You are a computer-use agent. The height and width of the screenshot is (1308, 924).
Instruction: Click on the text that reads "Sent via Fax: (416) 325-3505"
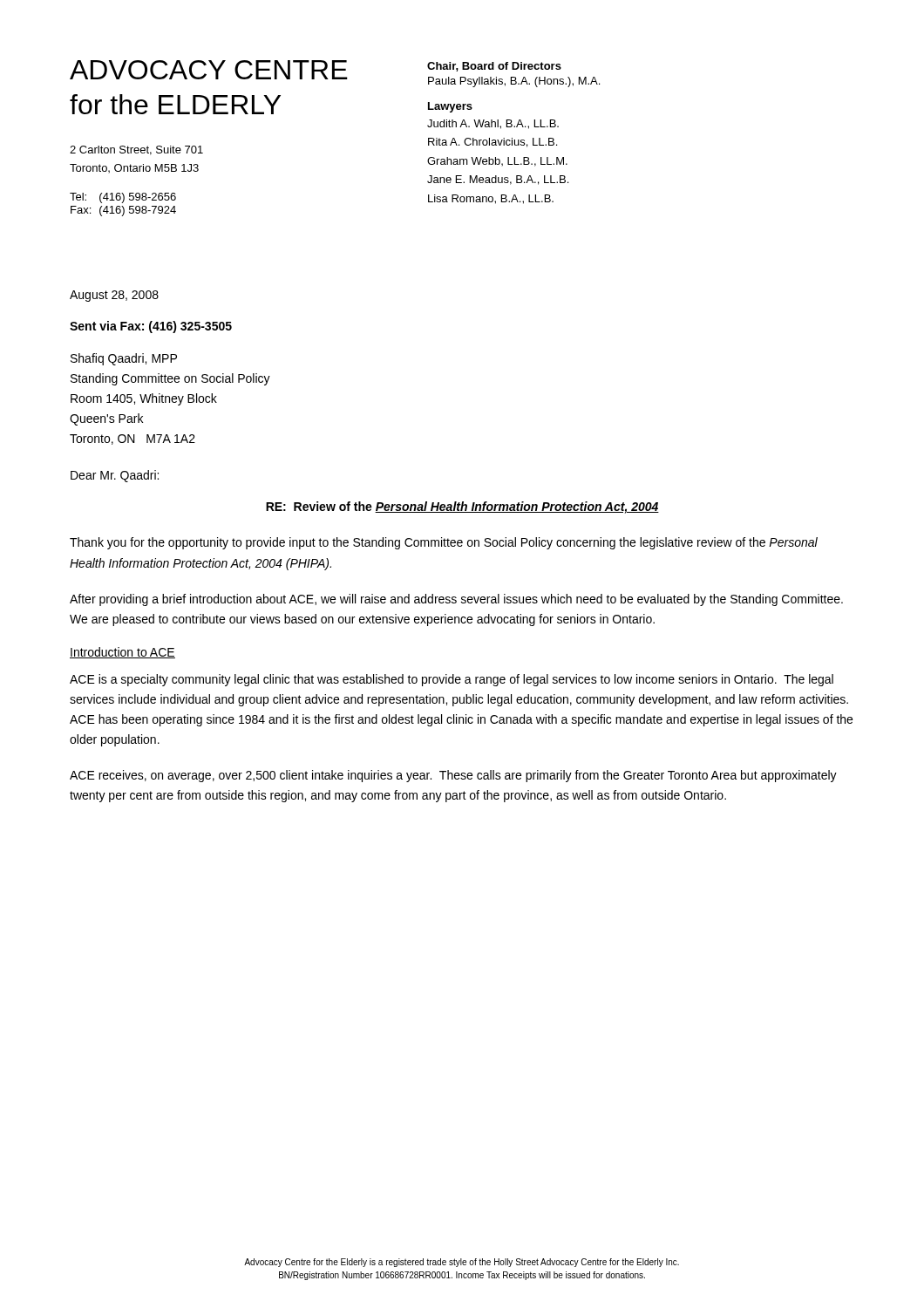(x=151, y=326)
